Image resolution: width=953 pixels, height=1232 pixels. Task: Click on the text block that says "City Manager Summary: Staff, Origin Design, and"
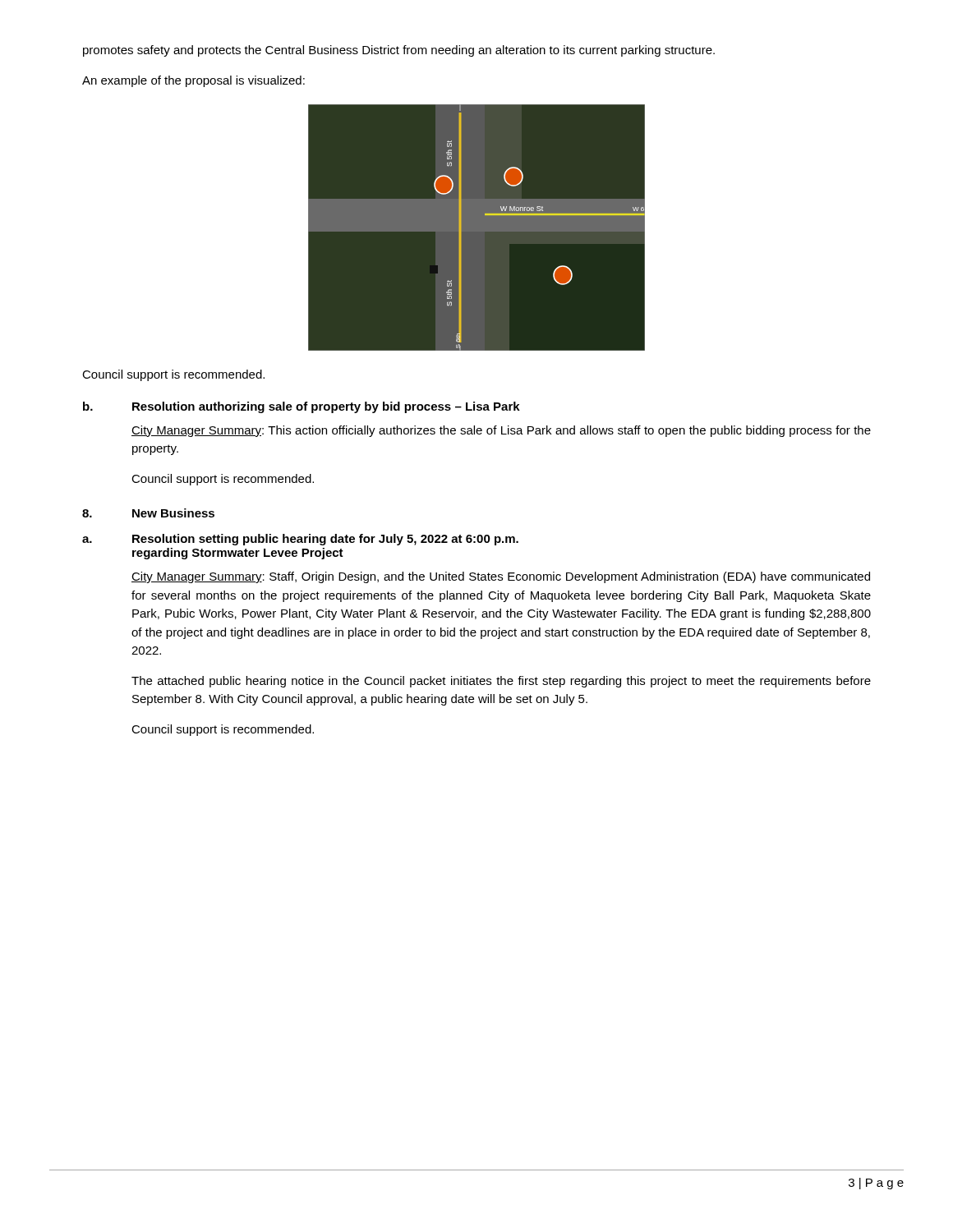[501, 613]
